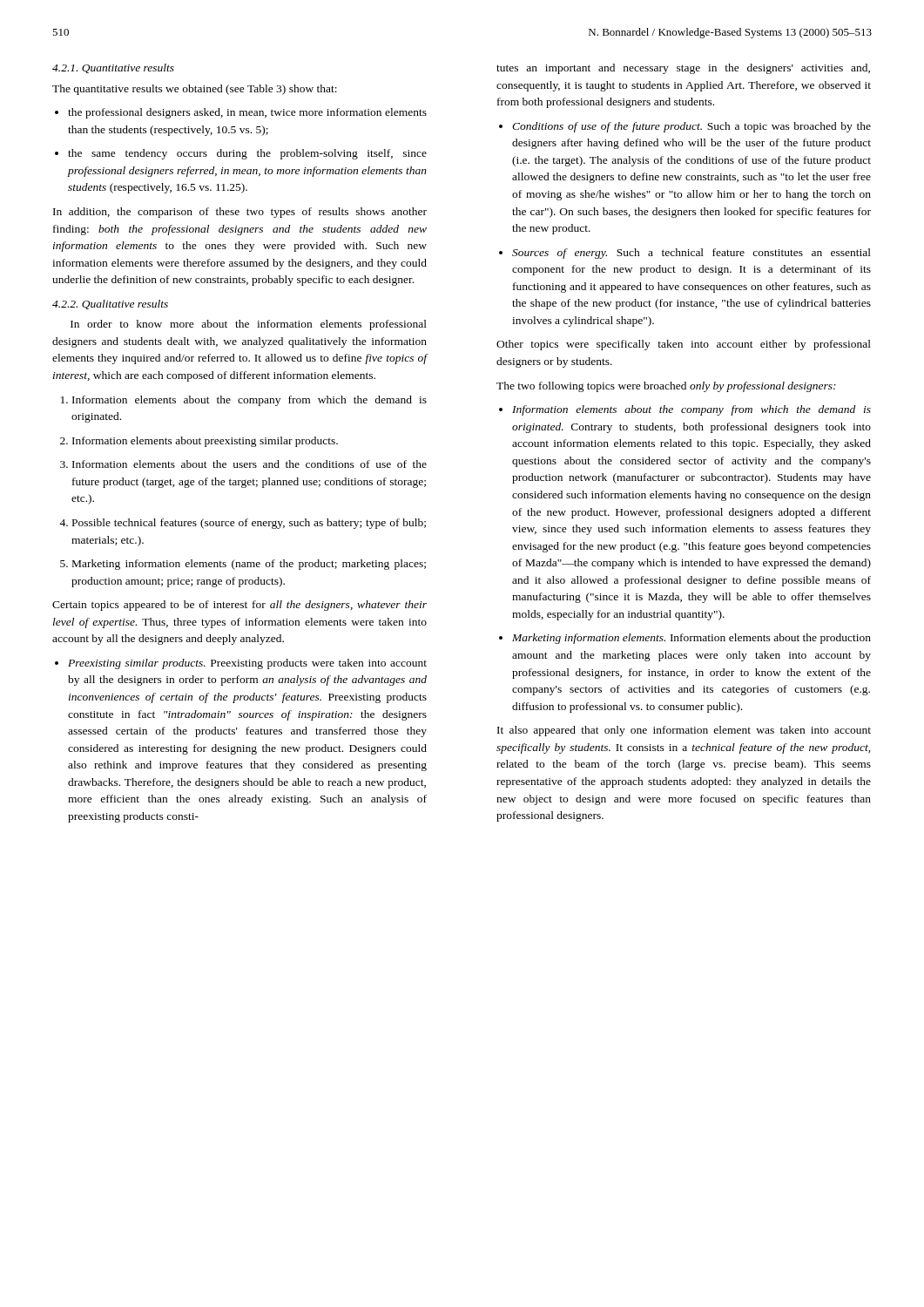The image size is (924, 1307).
Task: Point to the passage starting "4.2.2. Qualitative results"
Action: [x=110, y=305]
